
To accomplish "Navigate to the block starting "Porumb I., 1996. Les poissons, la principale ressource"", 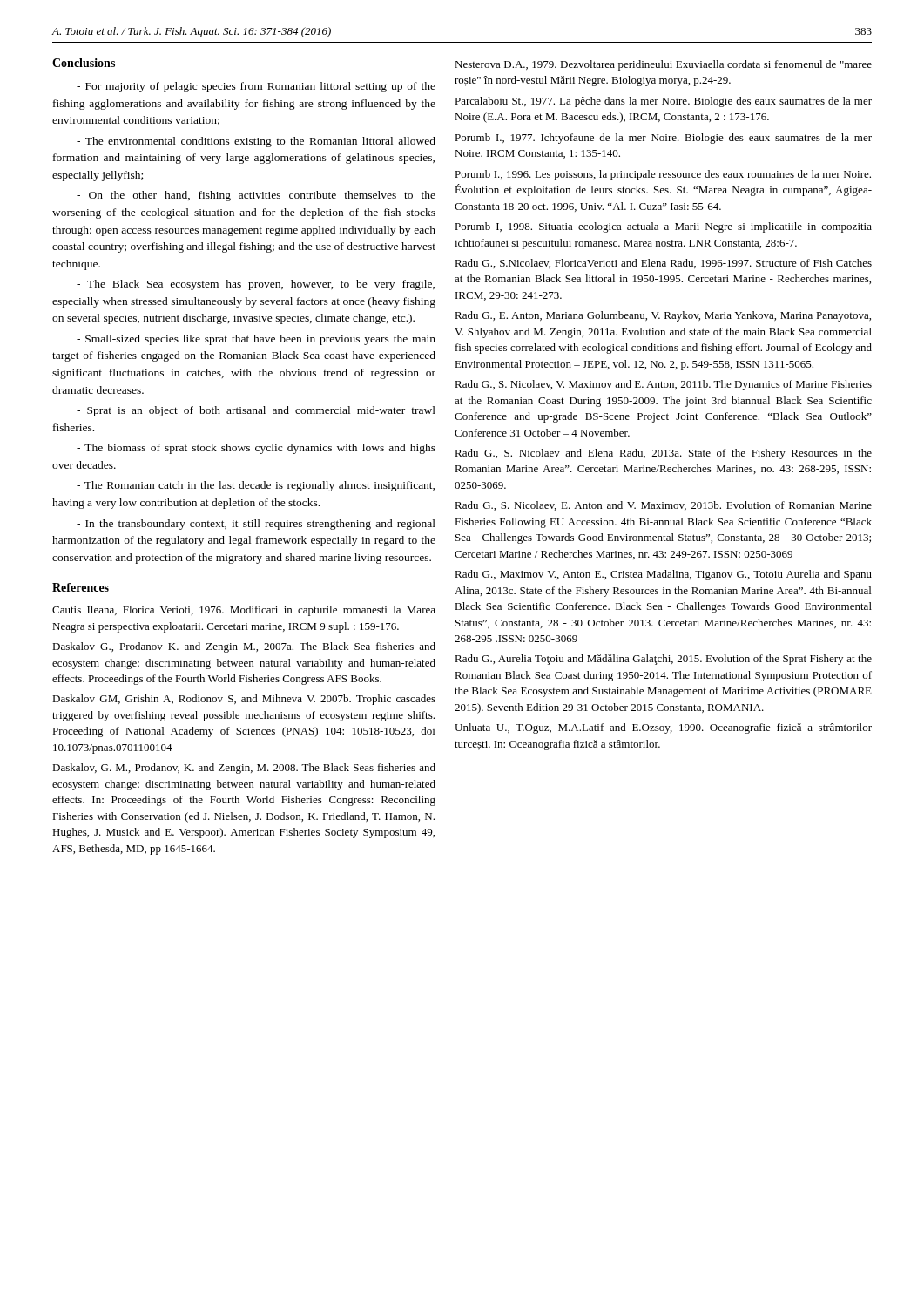I will click(x=663, y=190).
